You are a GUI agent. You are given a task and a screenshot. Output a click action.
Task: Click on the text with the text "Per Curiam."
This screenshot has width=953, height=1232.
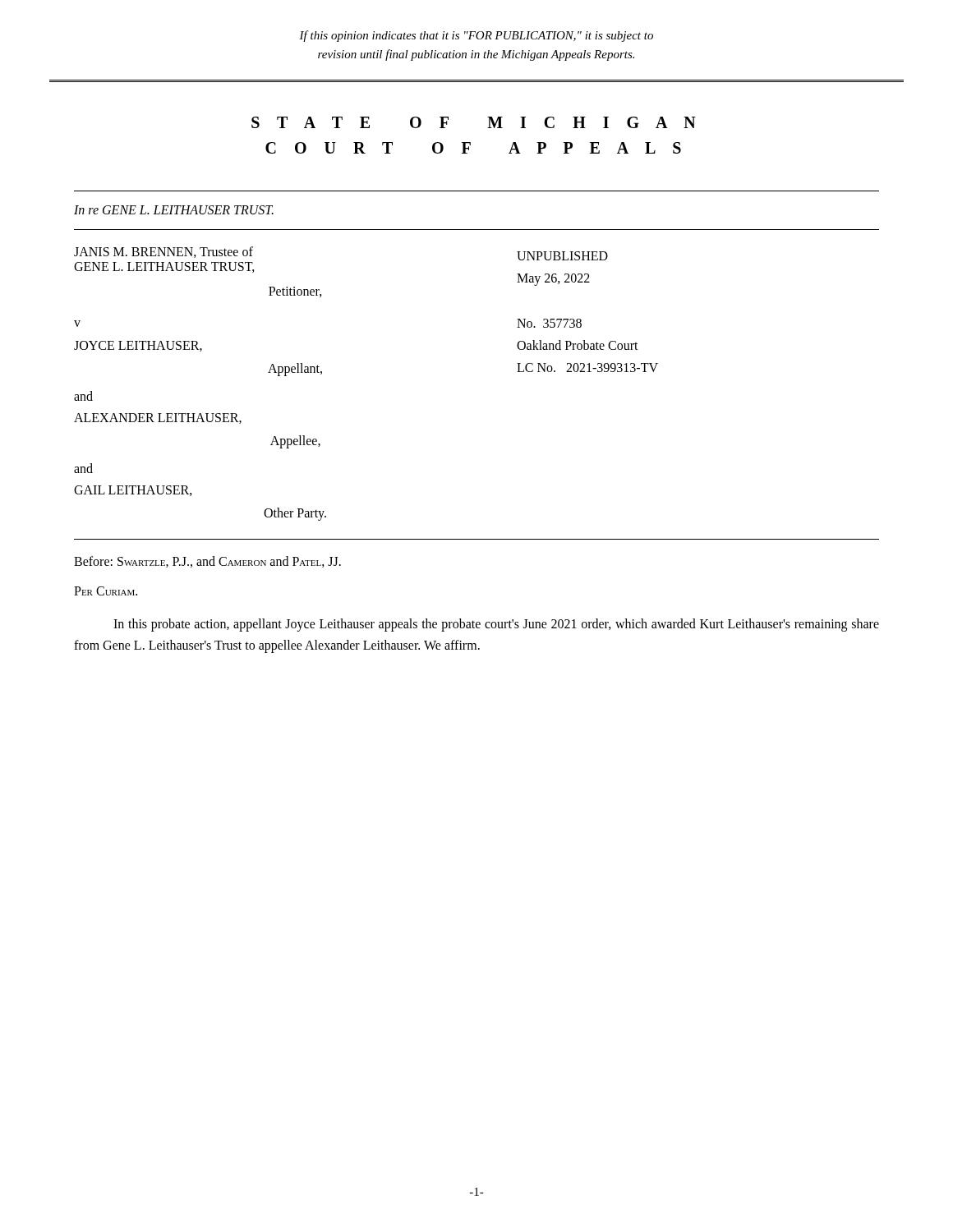click(x=106, y=591)
